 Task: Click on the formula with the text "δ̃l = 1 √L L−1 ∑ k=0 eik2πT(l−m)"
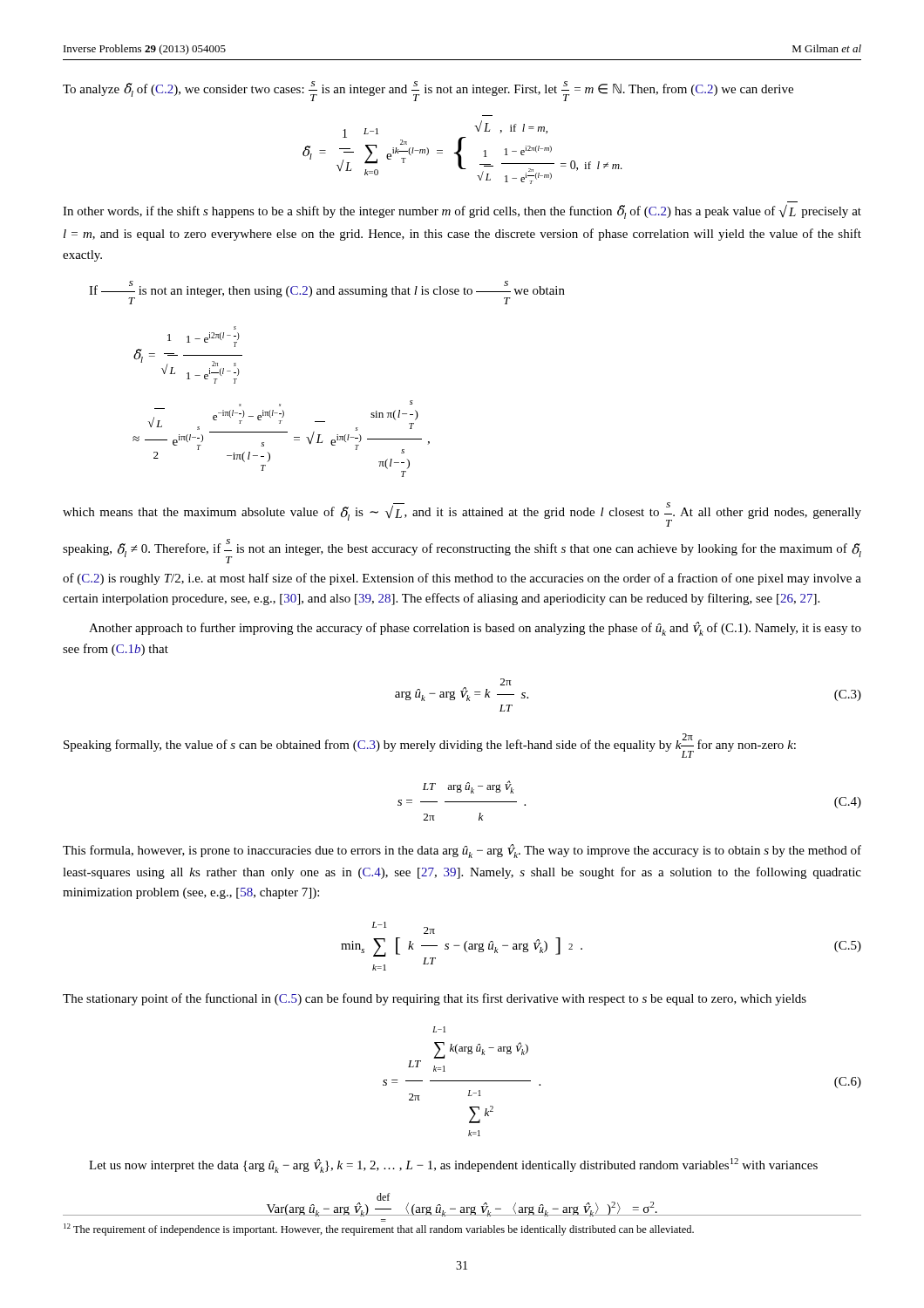(x=462, y=152)
